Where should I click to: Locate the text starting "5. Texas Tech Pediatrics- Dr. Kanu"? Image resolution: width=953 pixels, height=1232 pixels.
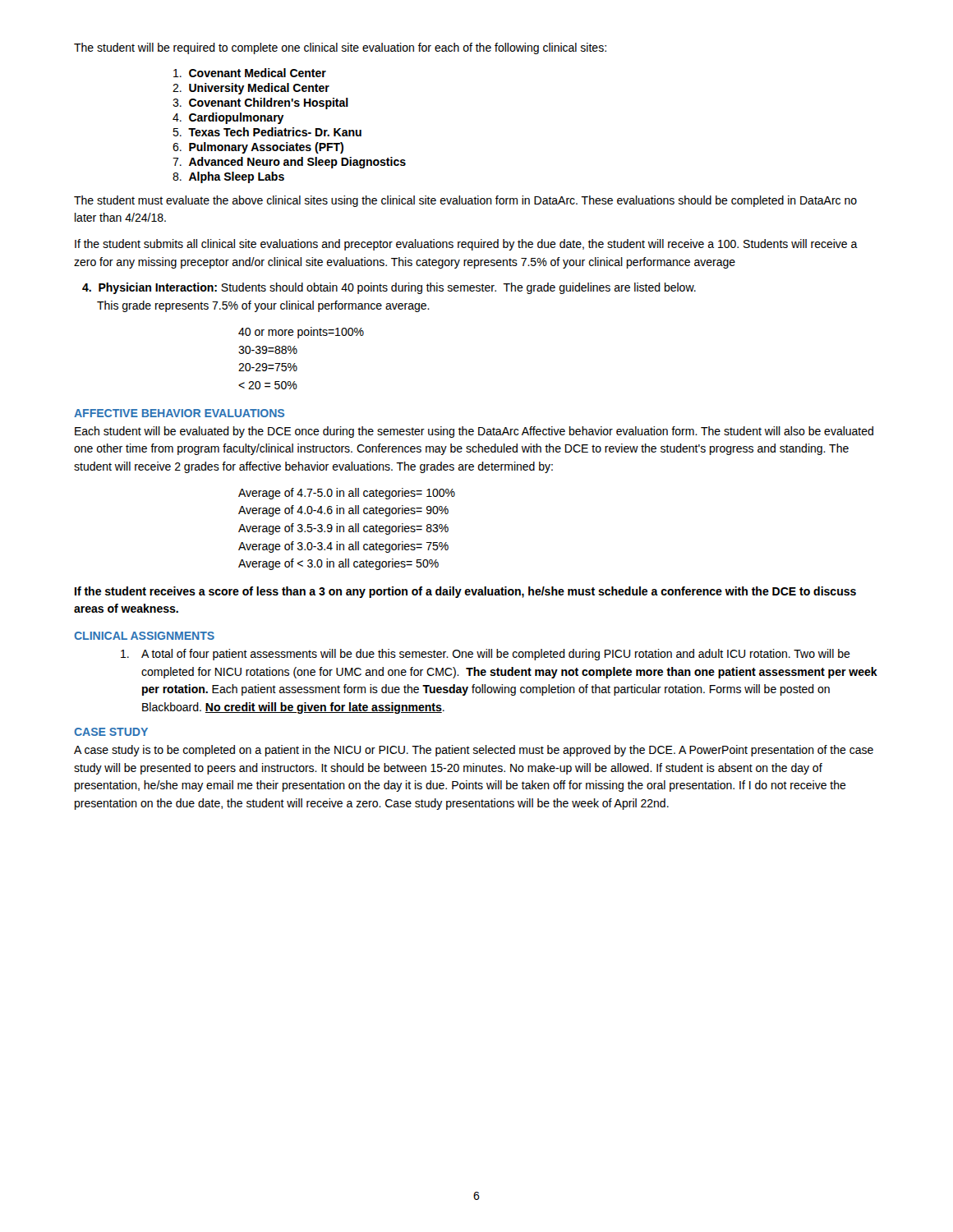tap(267, 132)
